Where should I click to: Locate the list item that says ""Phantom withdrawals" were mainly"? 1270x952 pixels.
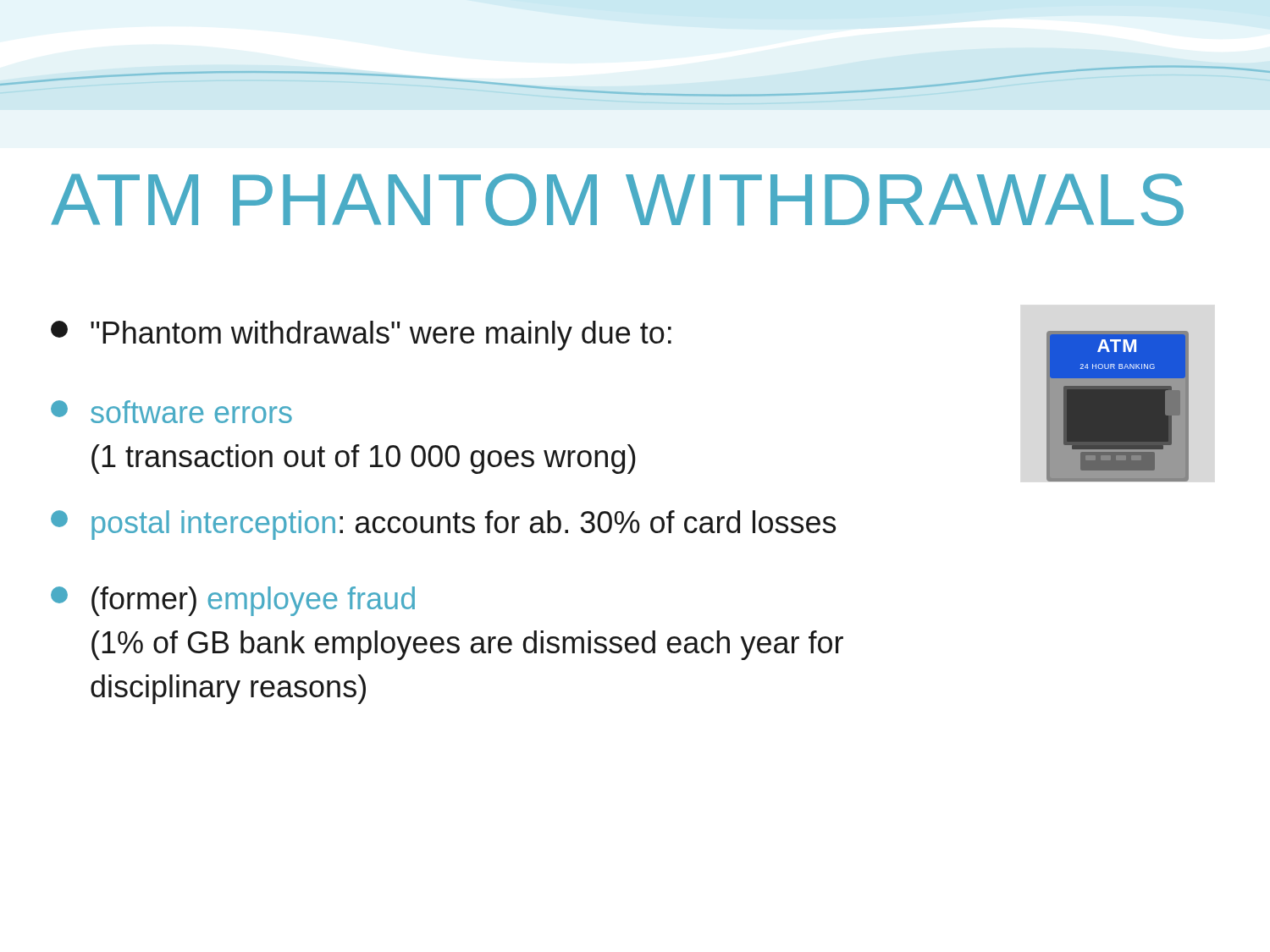[362, 333]
